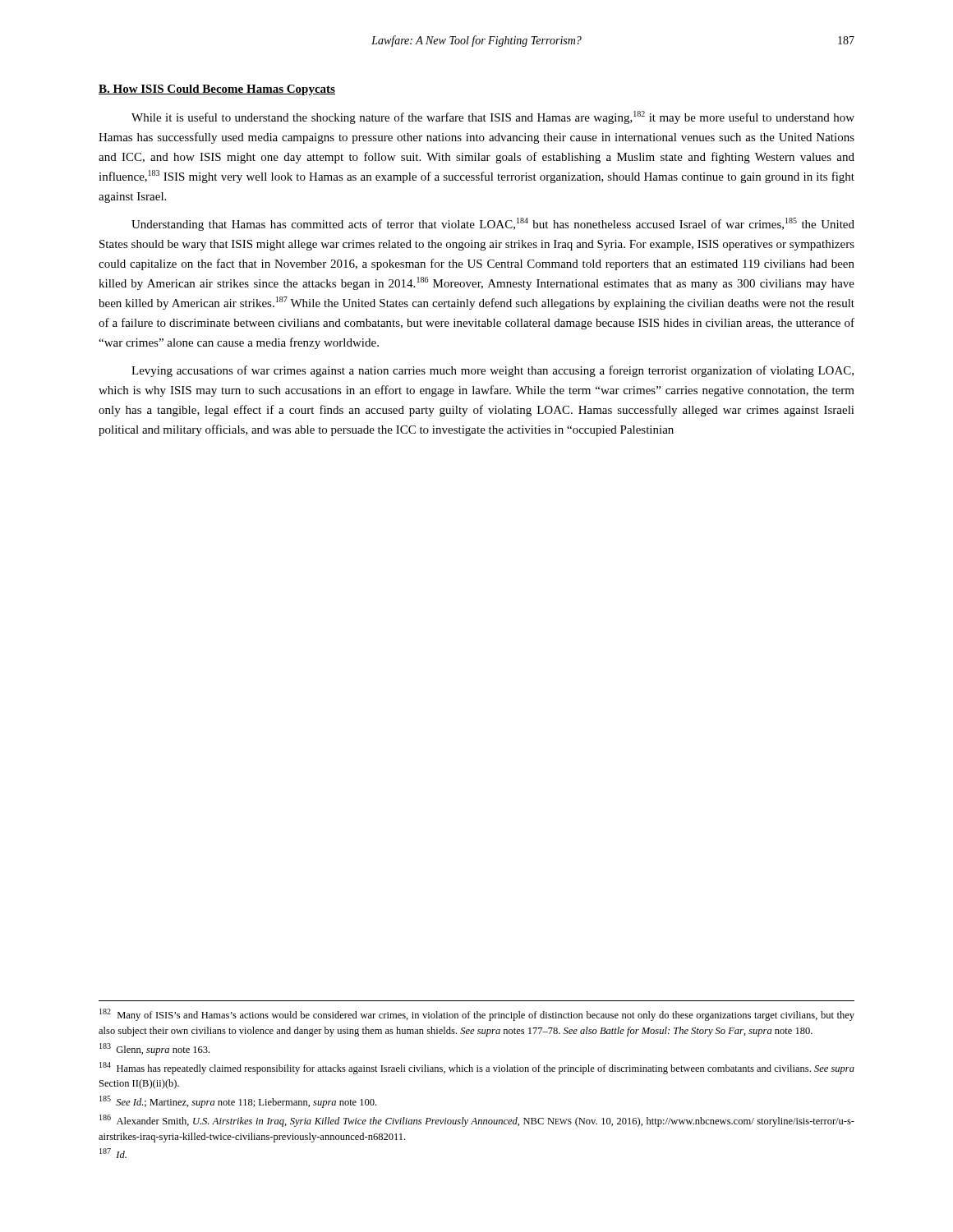Click on the region starting "While it is useful to understand"
Image resolution: width=953 pixels, height=1232 pixels.
click(x=476, y=156)
